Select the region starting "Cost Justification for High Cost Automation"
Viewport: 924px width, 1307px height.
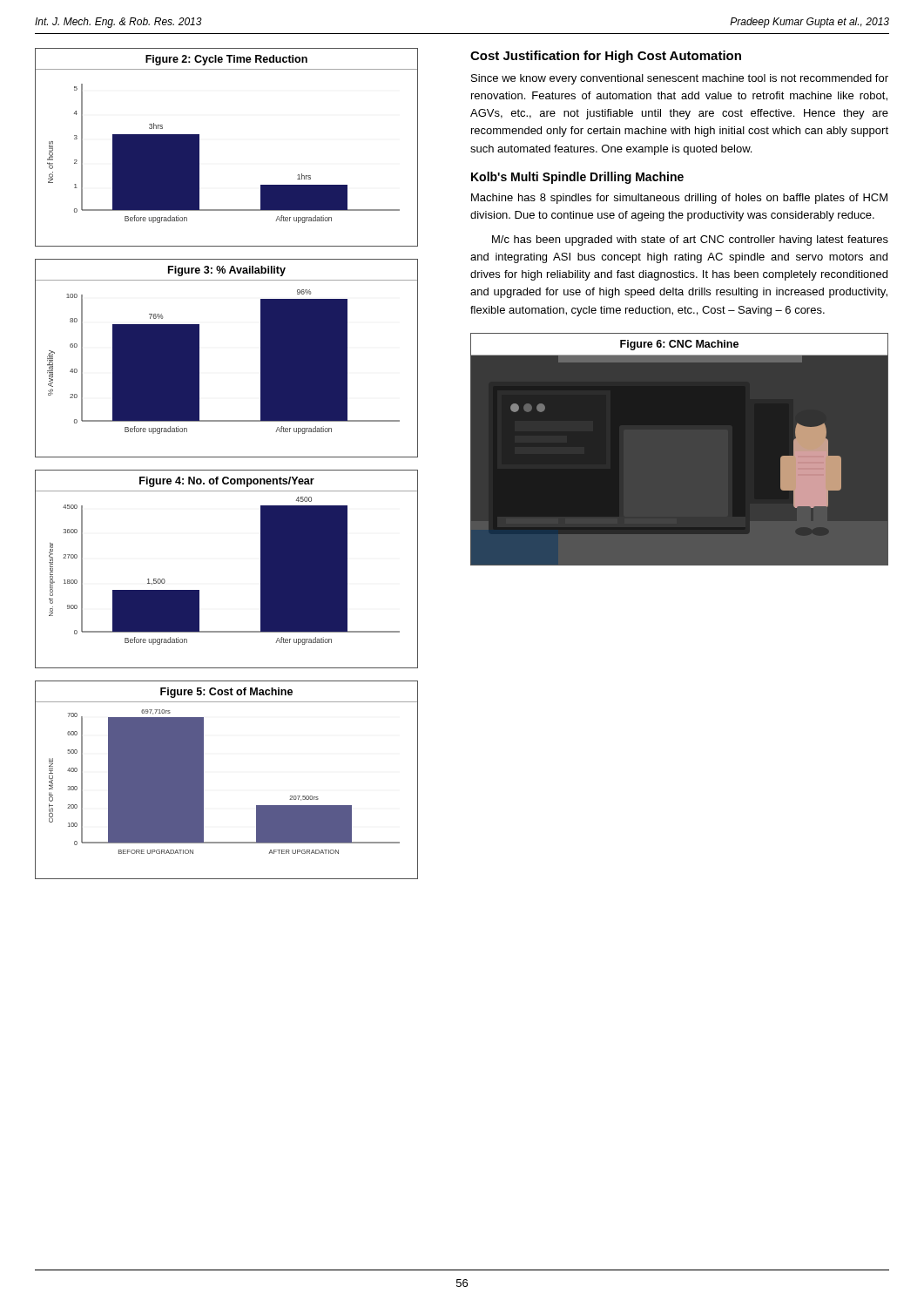click(606, 55)
